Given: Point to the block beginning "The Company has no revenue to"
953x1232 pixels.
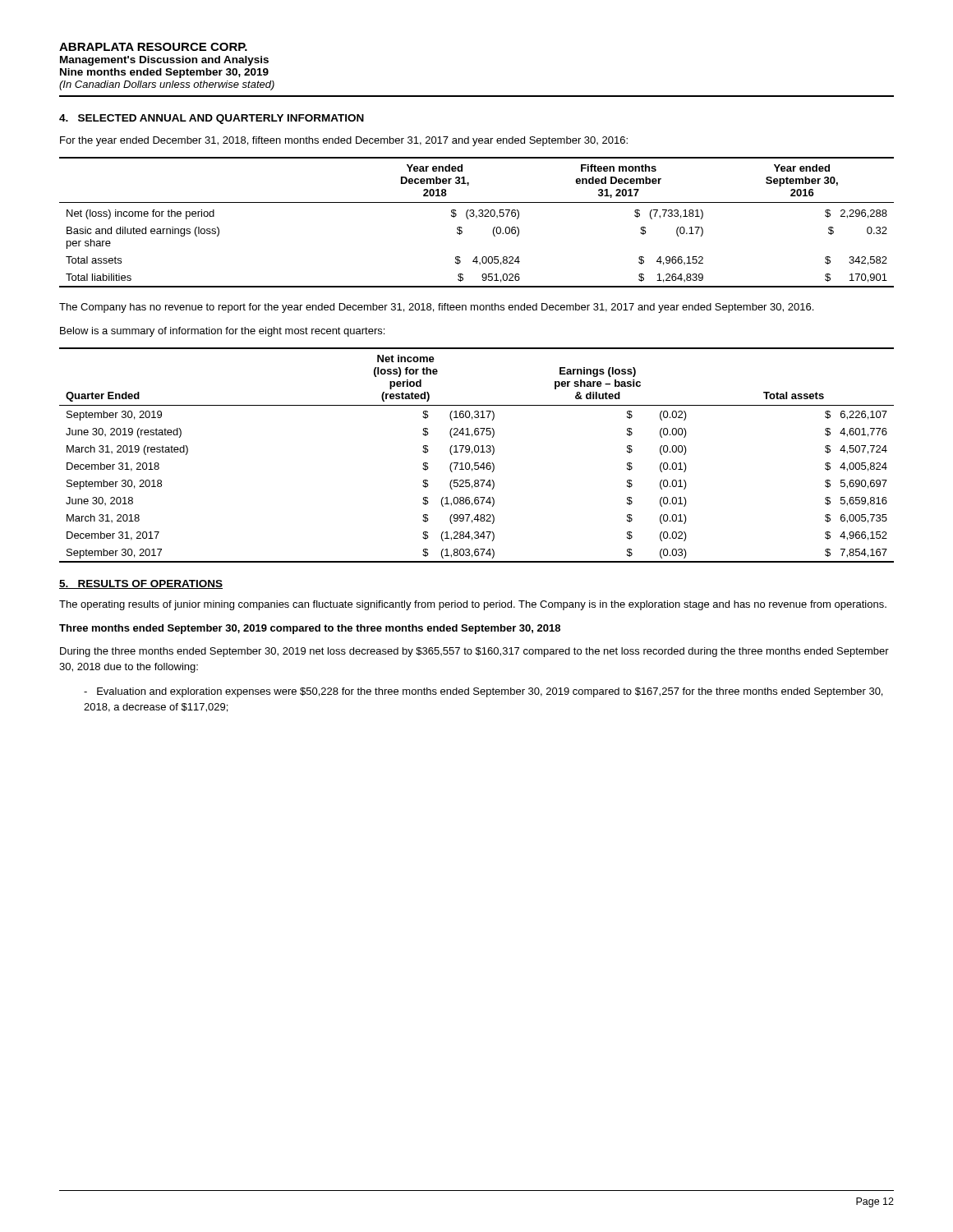Looking at the screenshot, I should [437, 306].
